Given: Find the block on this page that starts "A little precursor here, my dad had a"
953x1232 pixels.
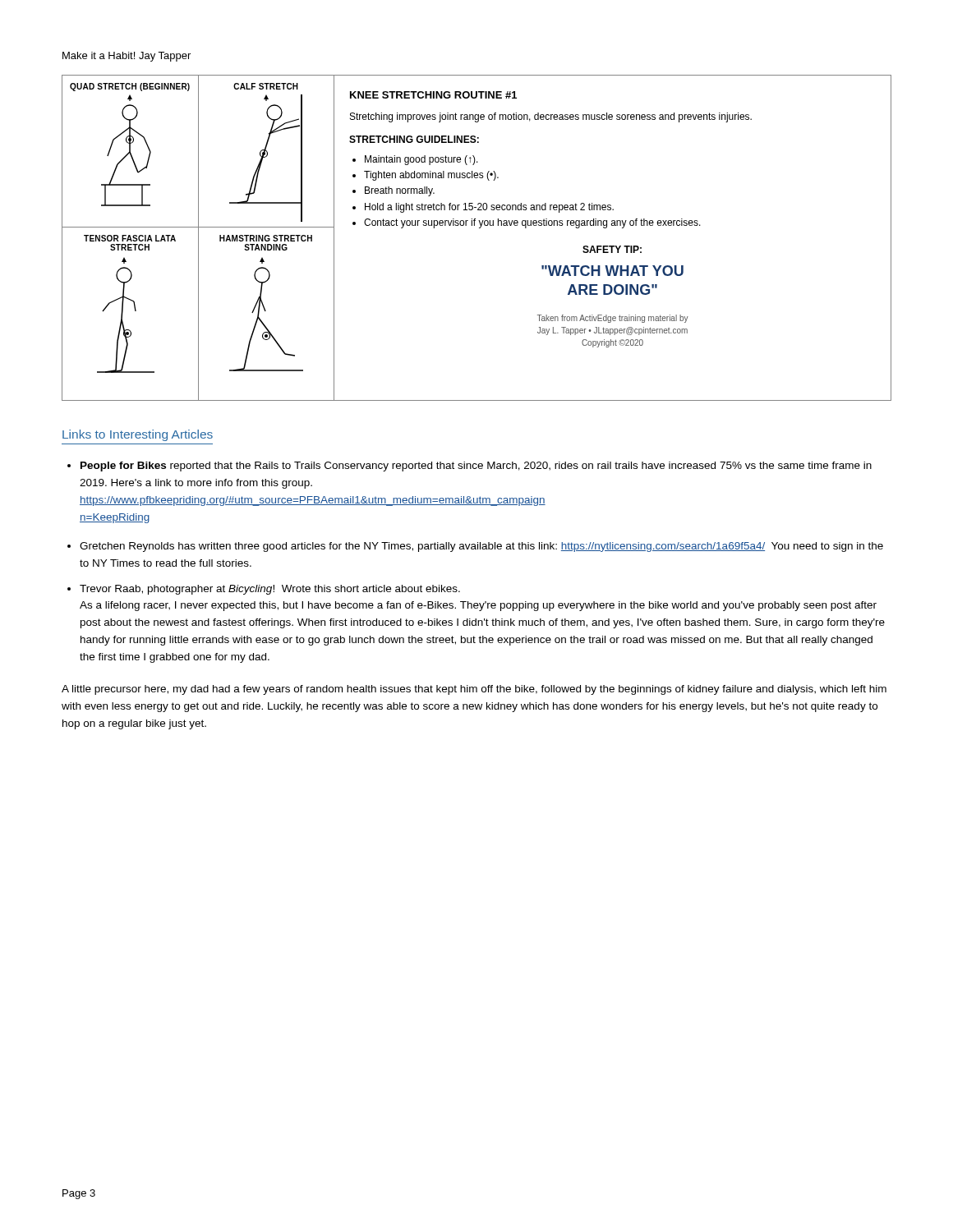Looking at the screenshot, I should point(474,706).
